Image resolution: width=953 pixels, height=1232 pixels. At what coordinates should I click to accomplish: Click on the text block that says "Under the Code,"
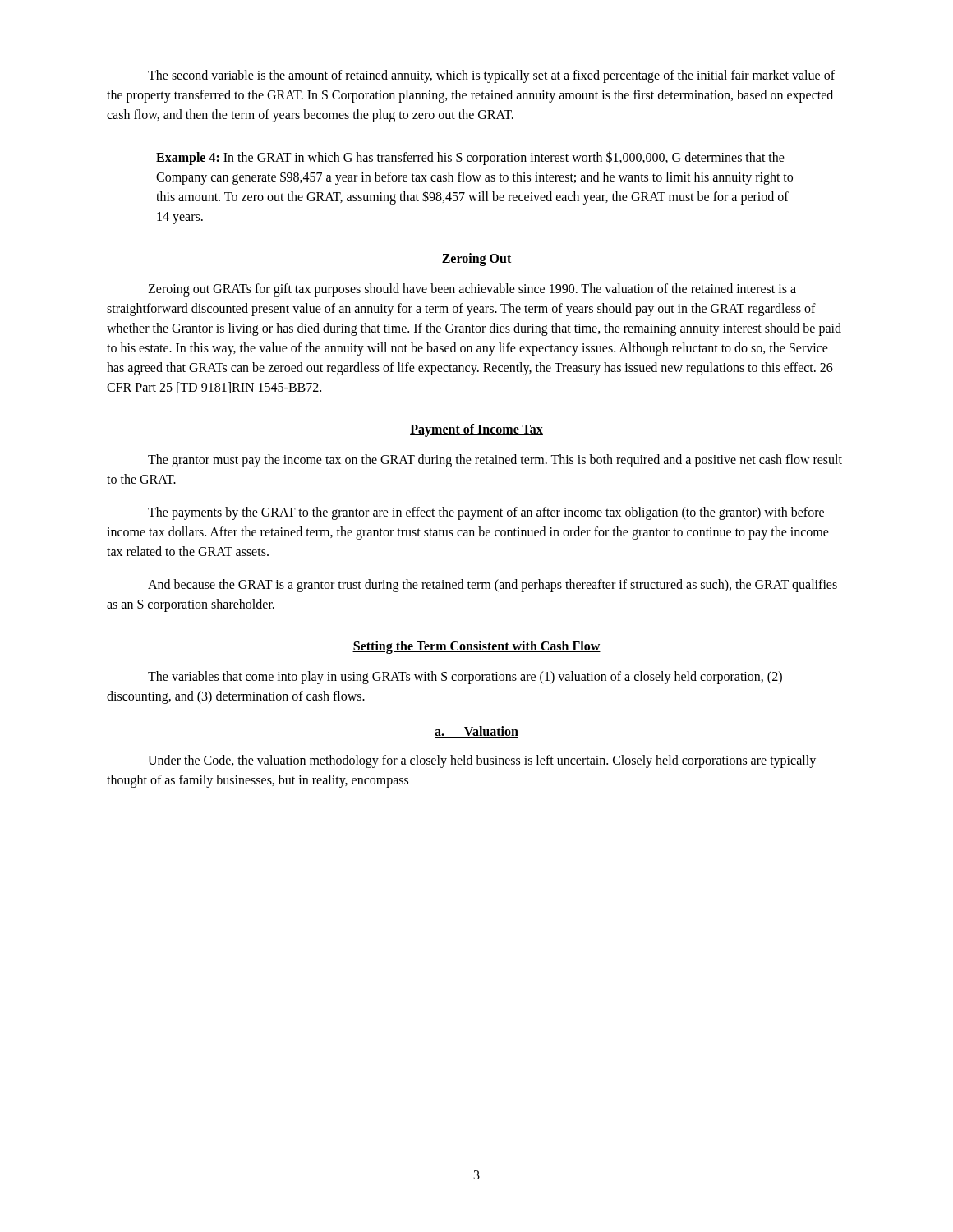pos(461,770)
